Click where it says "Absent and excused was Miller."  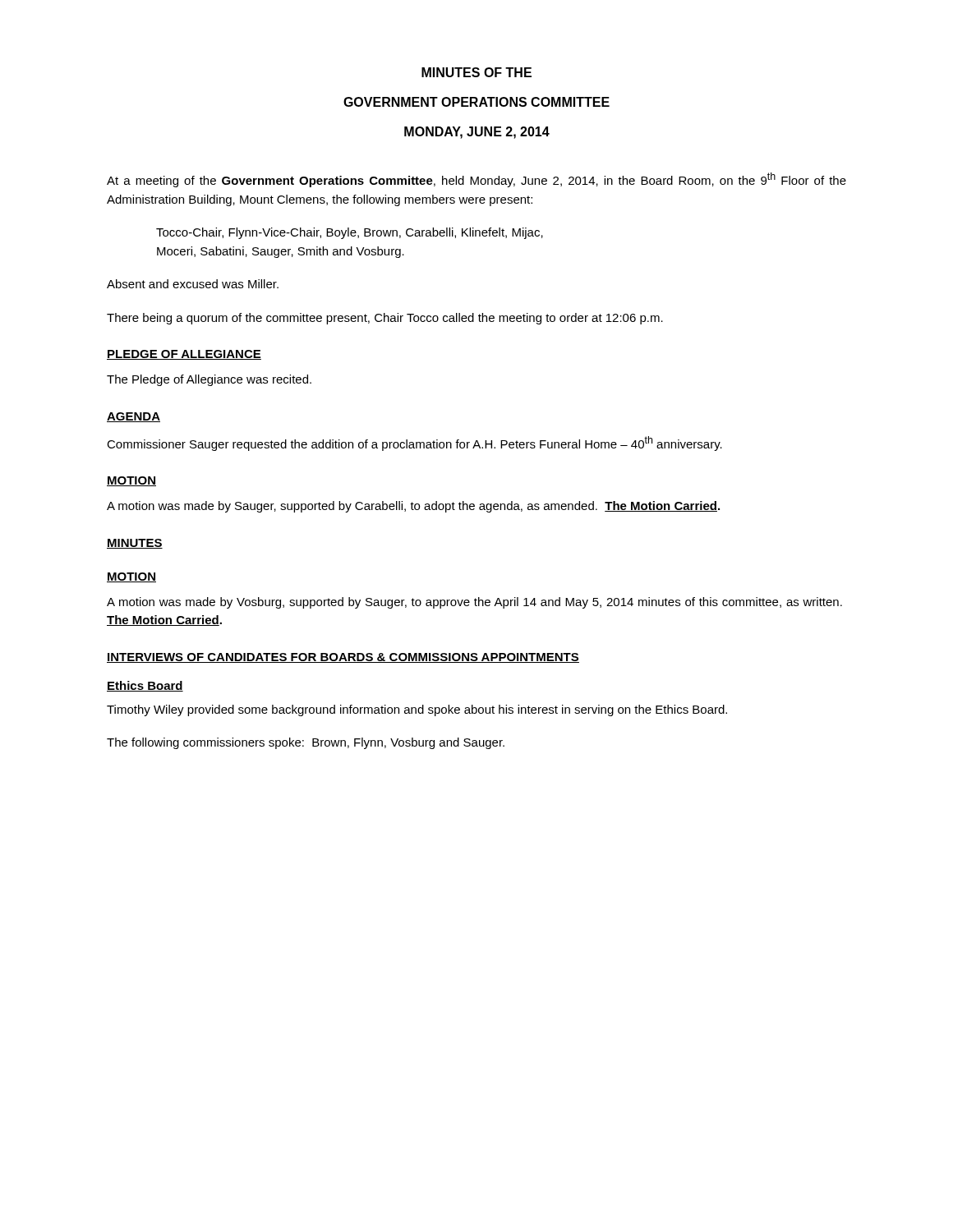click(193, 284)
